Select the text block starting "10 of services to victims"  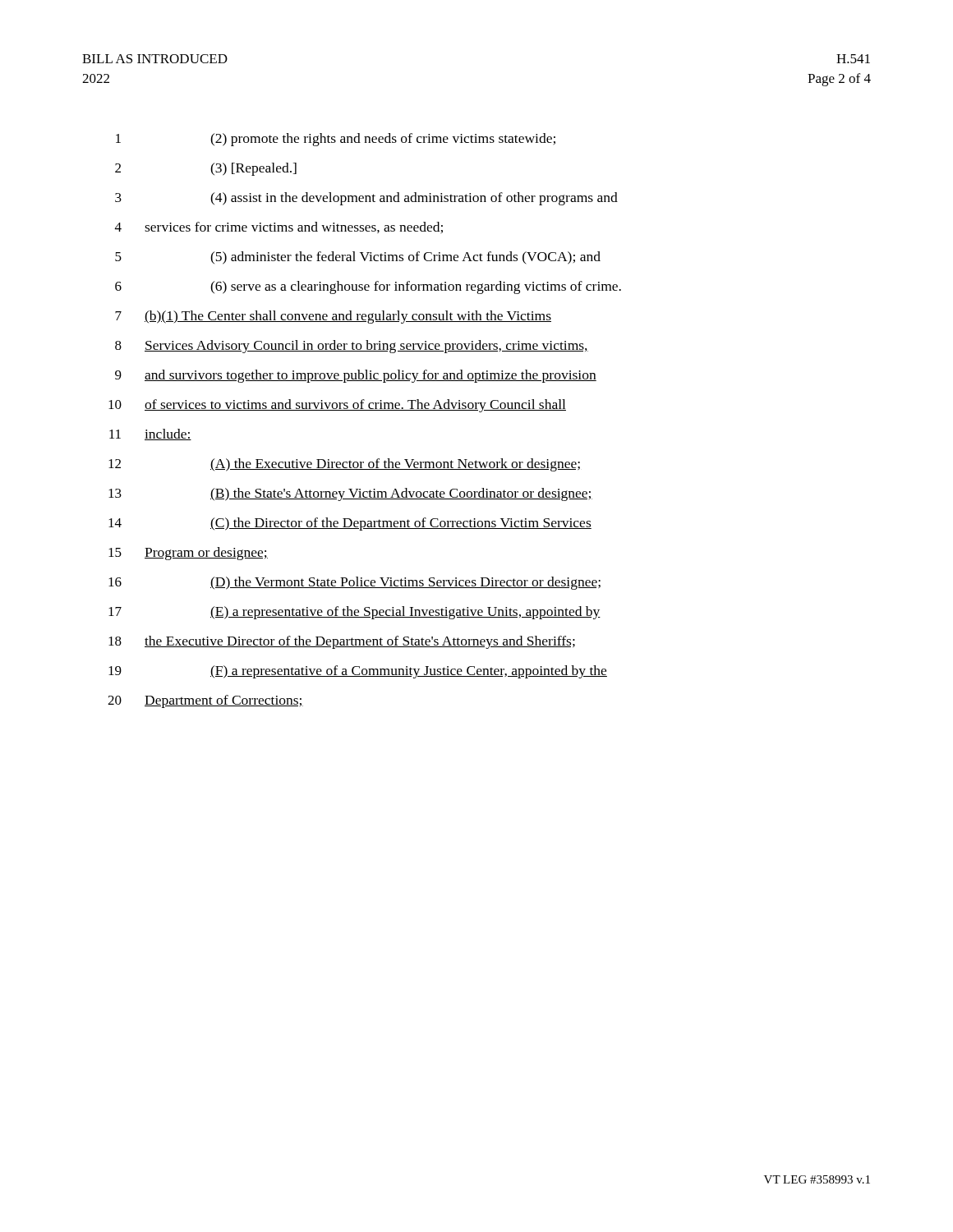coord(476,405)
